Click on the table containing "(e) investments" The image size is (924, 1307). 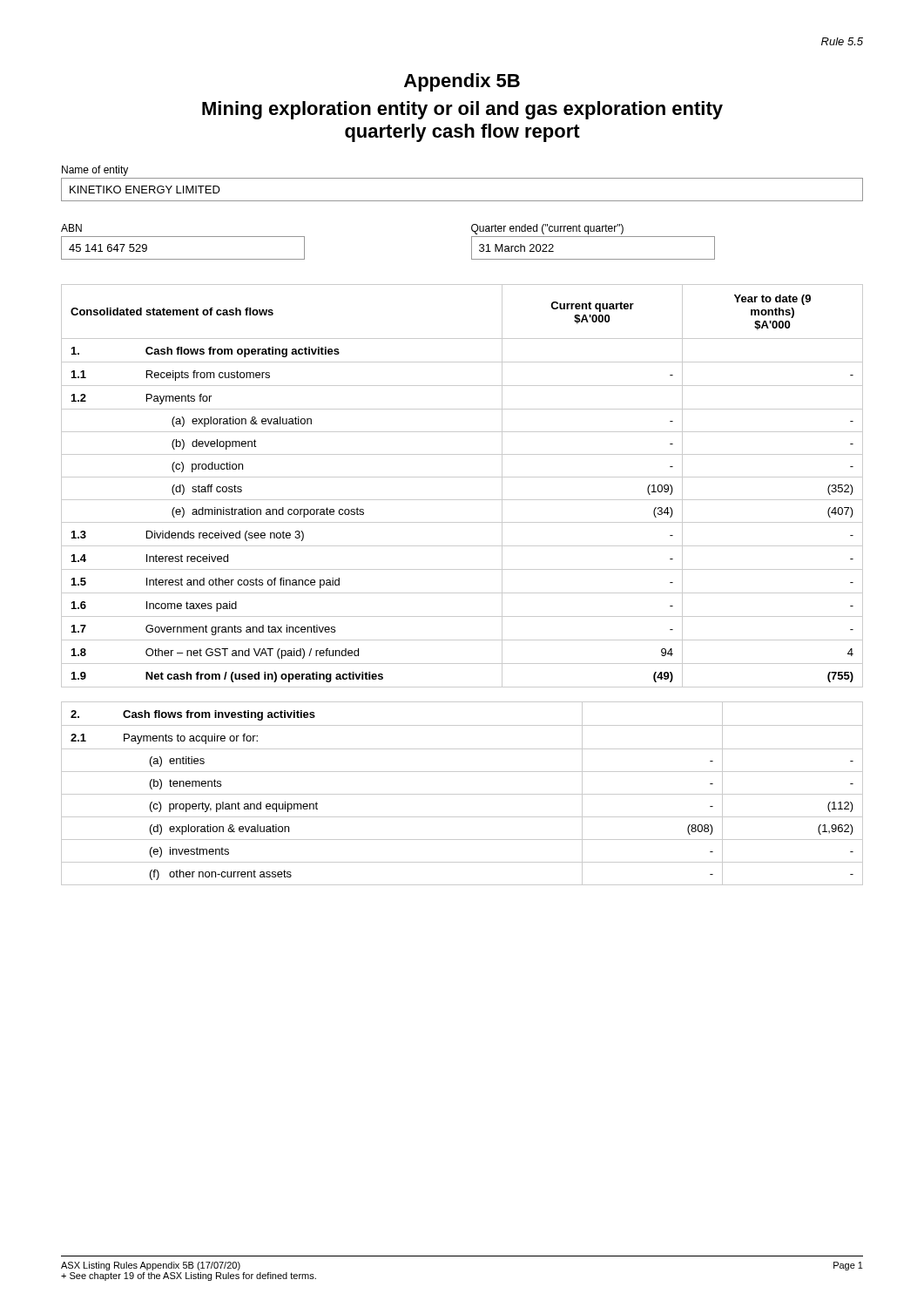pos(462,793)
